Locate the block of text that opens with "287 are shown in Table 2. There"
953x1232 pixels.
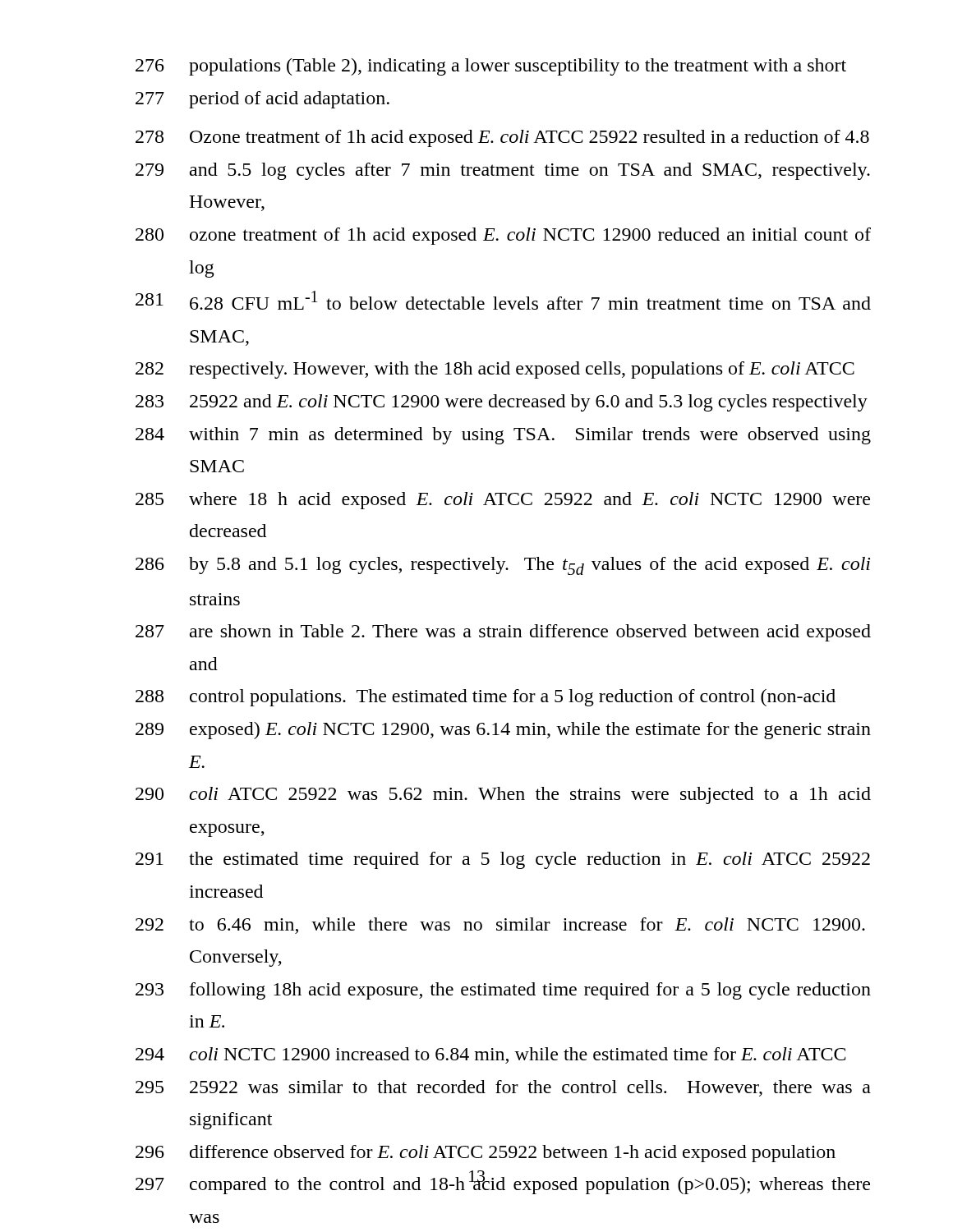493,648
